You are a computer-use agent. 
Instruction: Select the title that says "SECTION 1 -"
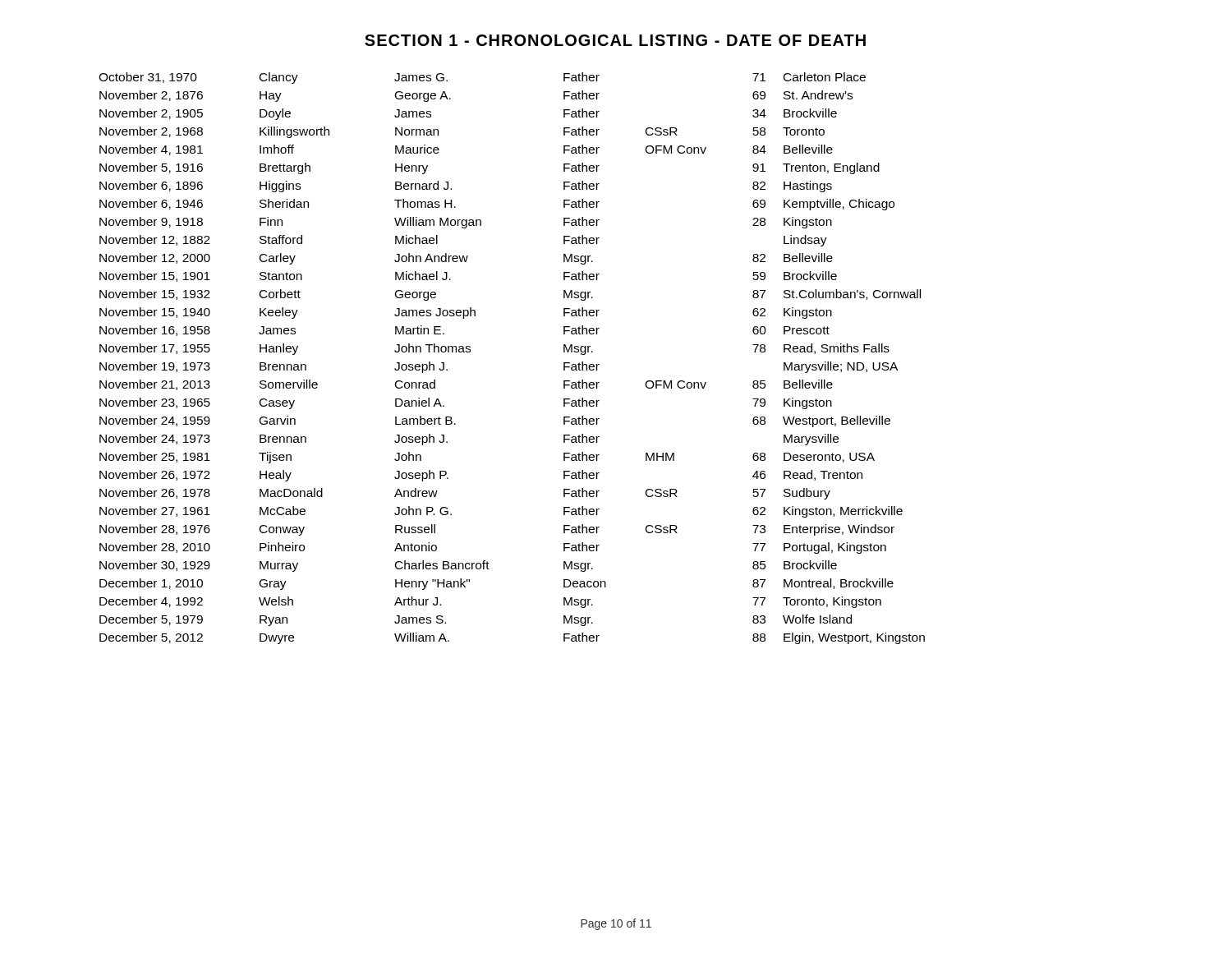click(616, 40)
